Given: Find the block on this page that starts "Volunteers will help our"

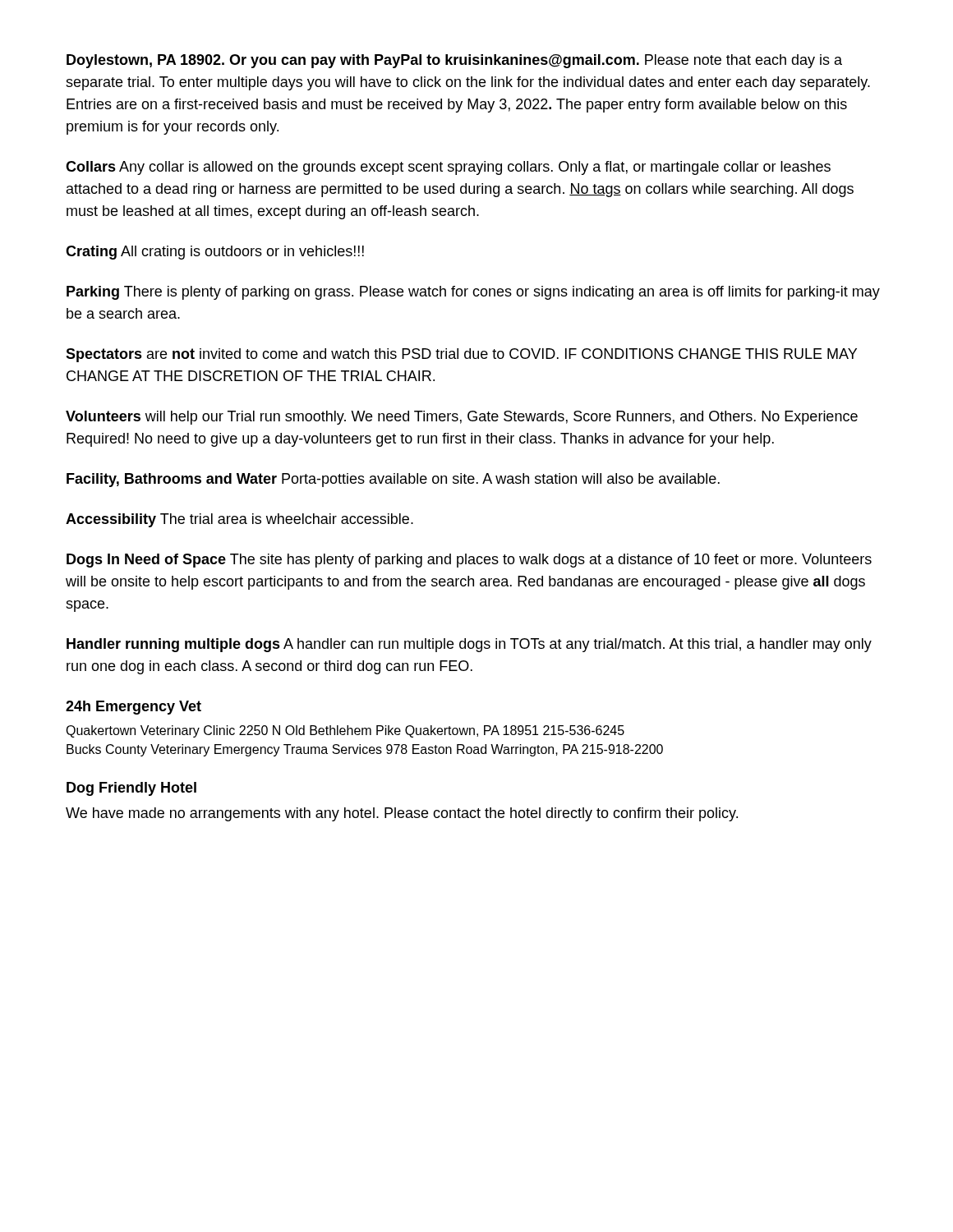Looking at the screenshot, I should 476,428.
